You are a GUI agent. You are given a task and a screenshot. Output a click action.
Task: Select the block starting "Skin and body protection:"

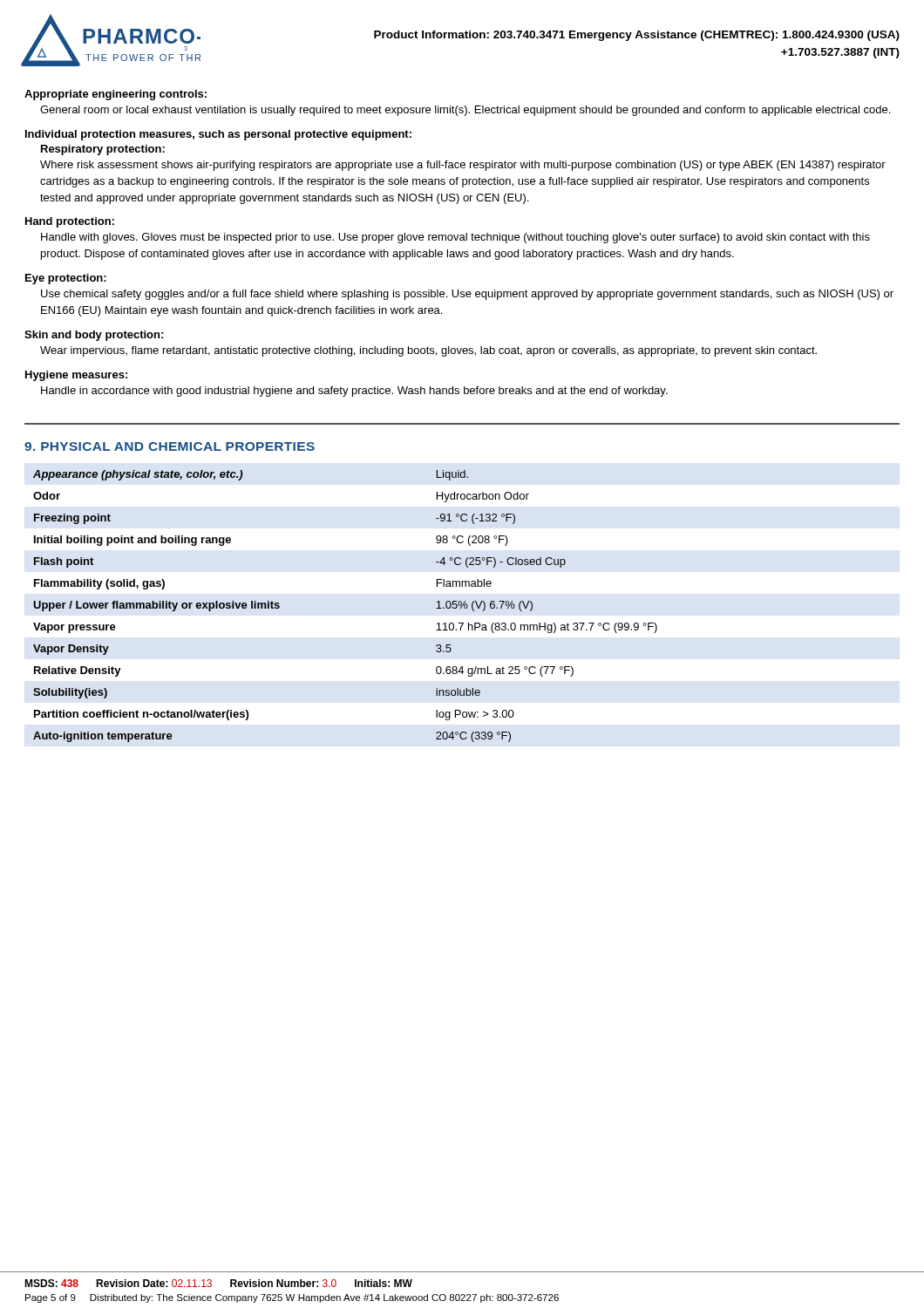coord(94,334)
